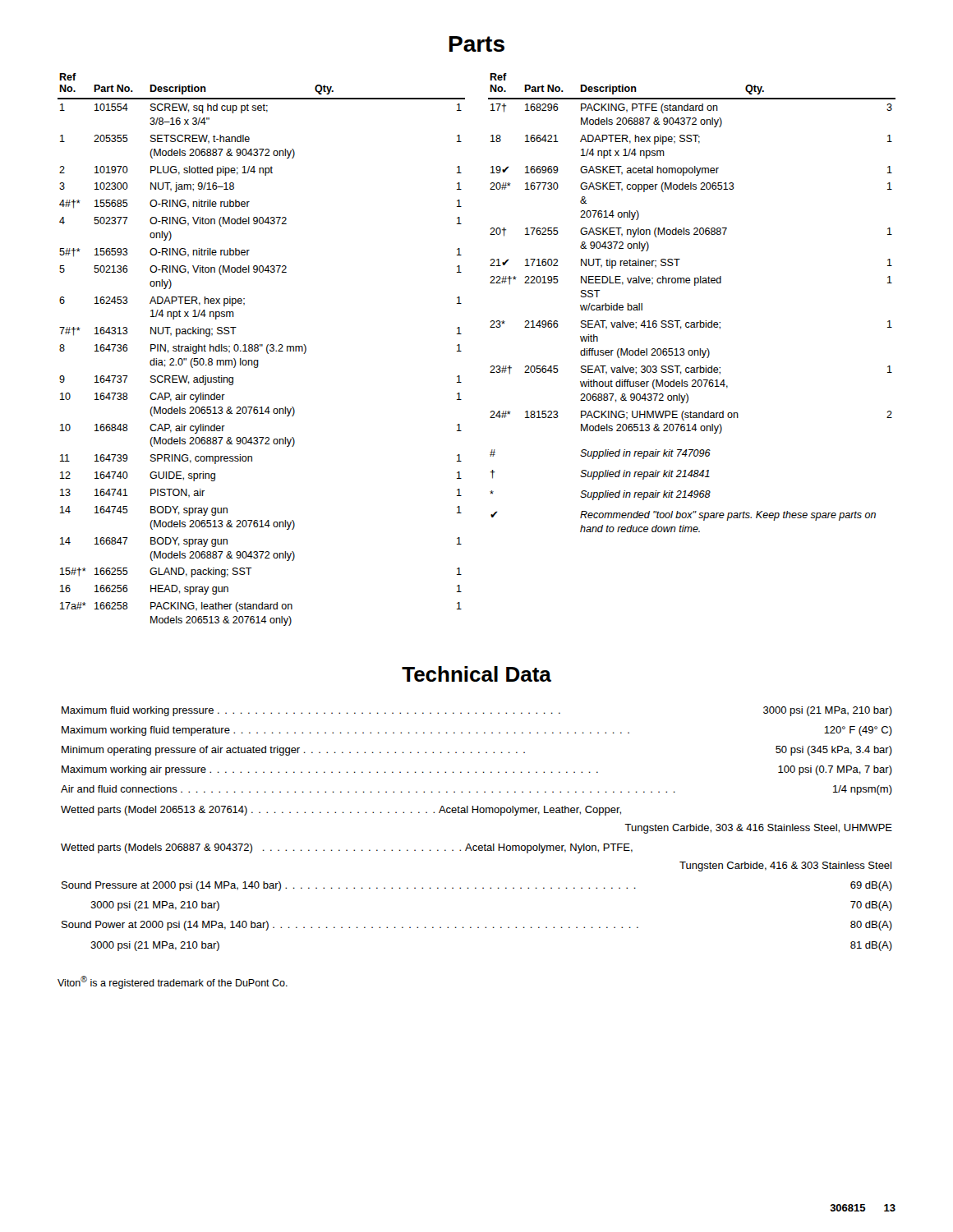
Task: Find the text starting "Technical Data"
Action: (x=476, y=674)
